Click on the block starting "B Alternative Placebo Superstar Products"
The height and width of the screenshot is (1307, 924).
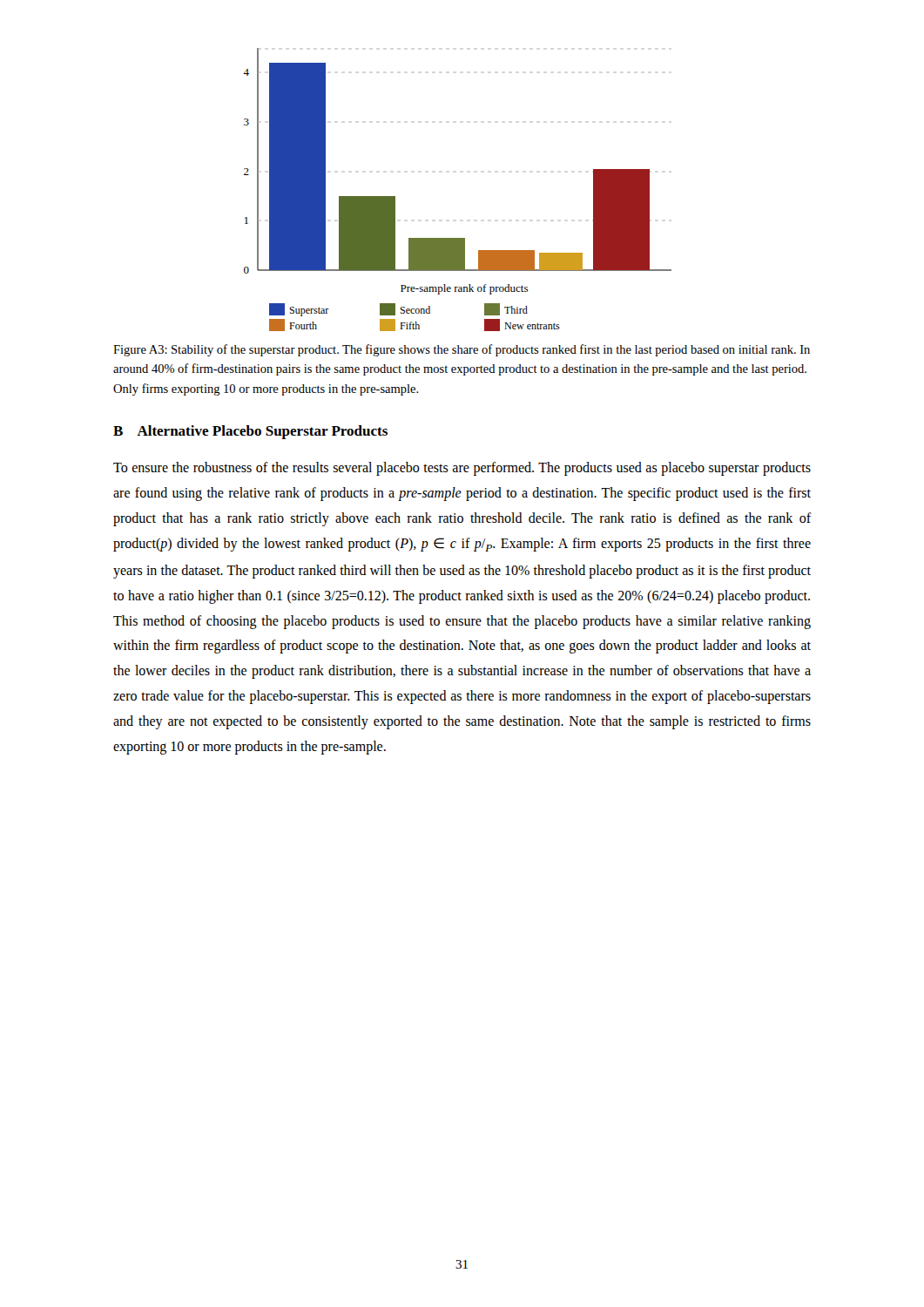click(250, 431)
